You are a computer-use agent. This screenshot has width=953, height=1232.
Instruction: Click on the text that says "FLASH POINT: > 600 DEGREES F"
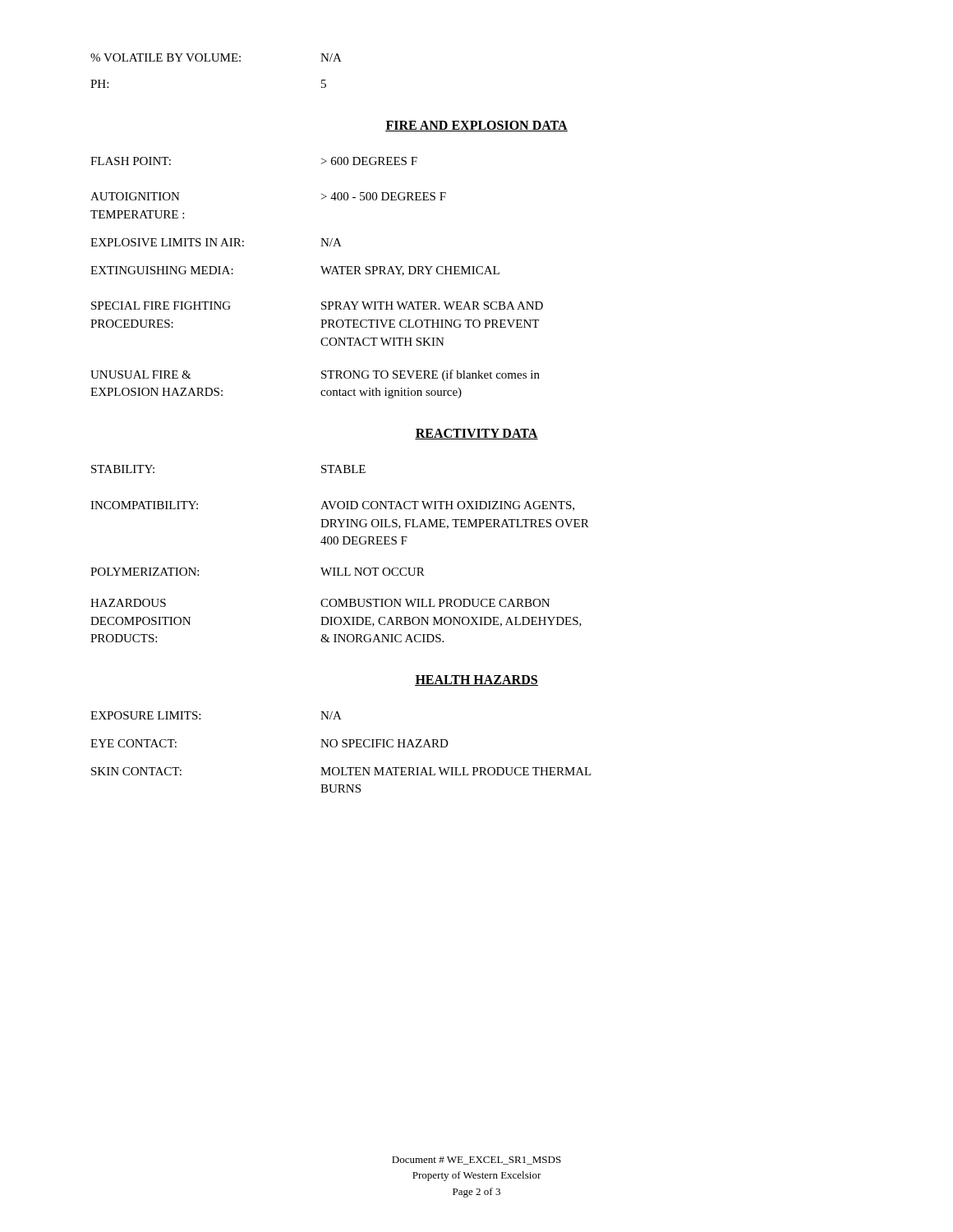pos(136,161)
